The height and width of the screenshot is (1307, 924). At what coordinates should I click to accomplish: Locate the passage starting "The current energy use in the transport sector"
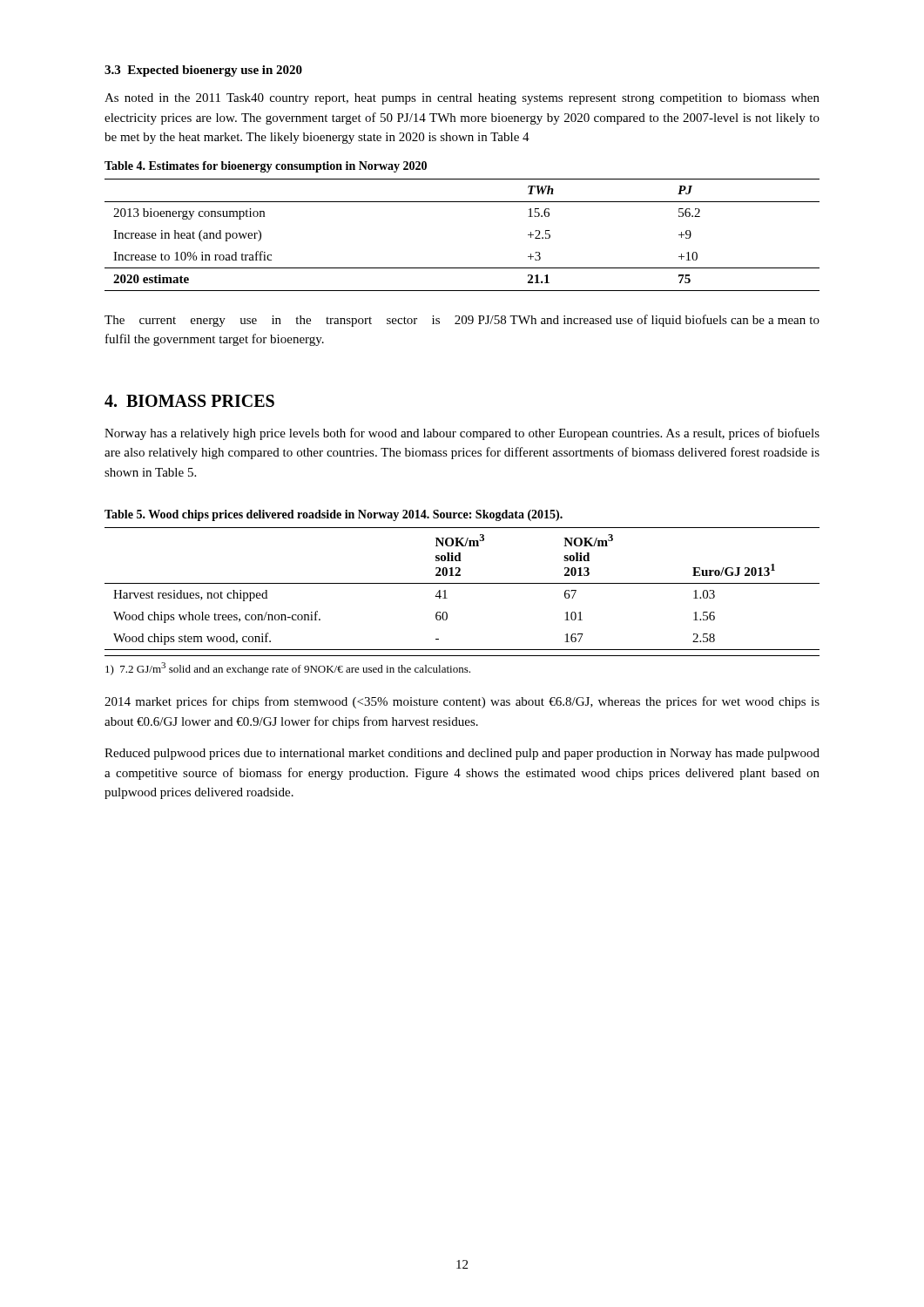pyautogui.click(x=462, y=329)
